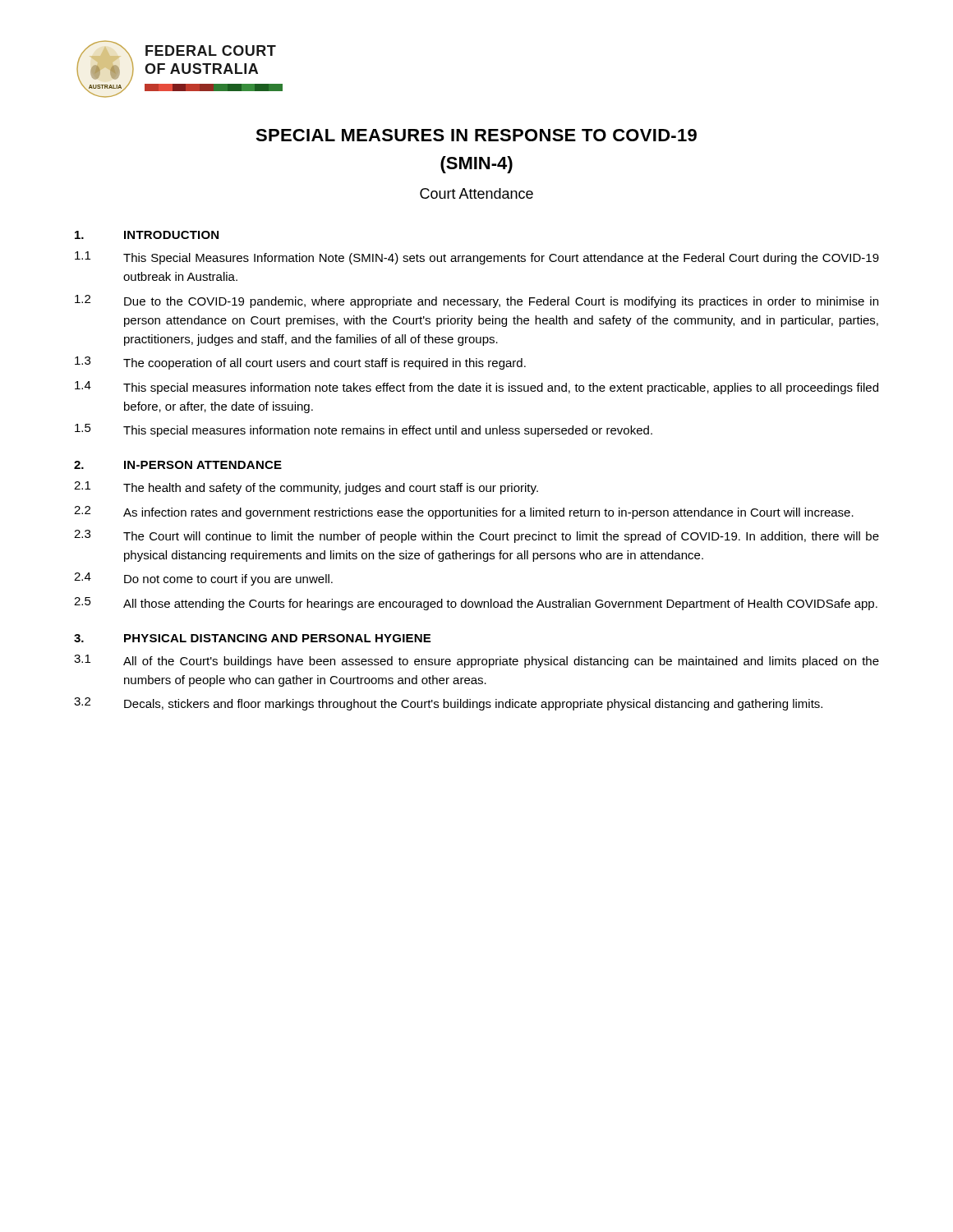Find the block on this page that starts "2.1 The health and safety of the"
The image size is (953, 1232).
[x=306, y=488]
